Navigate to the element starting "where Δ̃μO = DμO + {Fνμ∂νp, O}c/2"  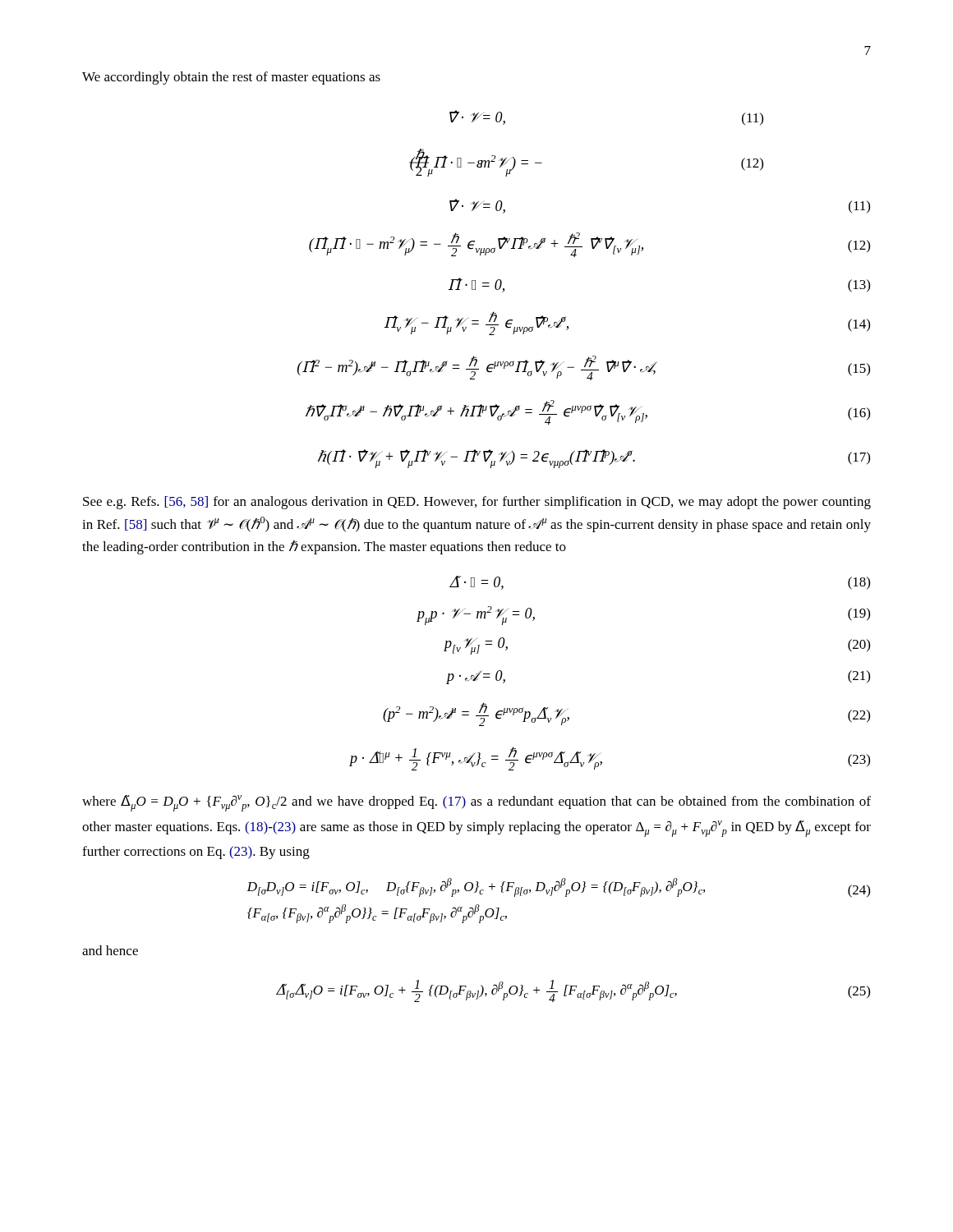pos(476,825)
